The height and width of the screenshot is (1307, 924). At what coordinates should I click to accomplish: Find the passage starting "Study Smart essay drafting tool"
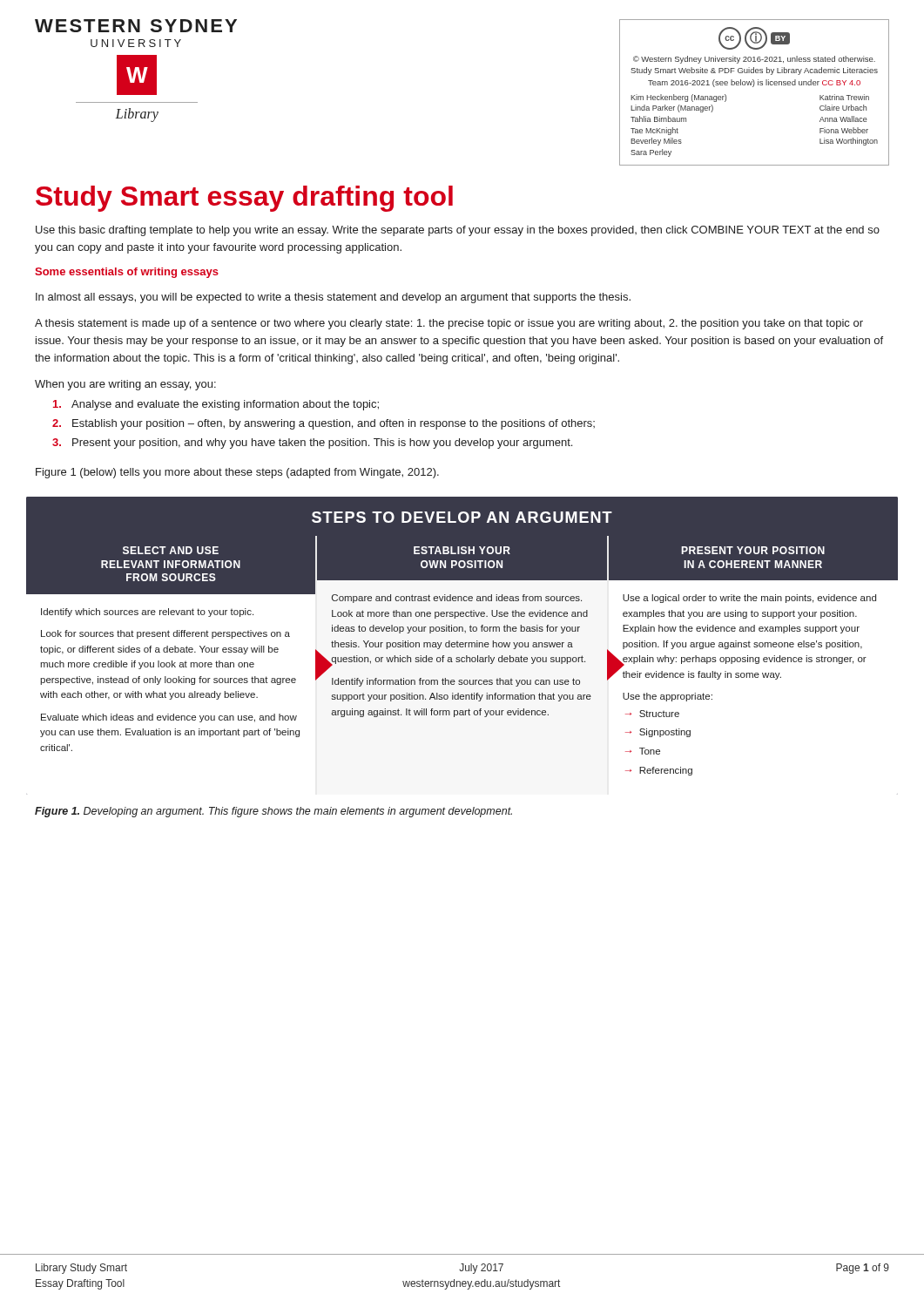(245, 196)
